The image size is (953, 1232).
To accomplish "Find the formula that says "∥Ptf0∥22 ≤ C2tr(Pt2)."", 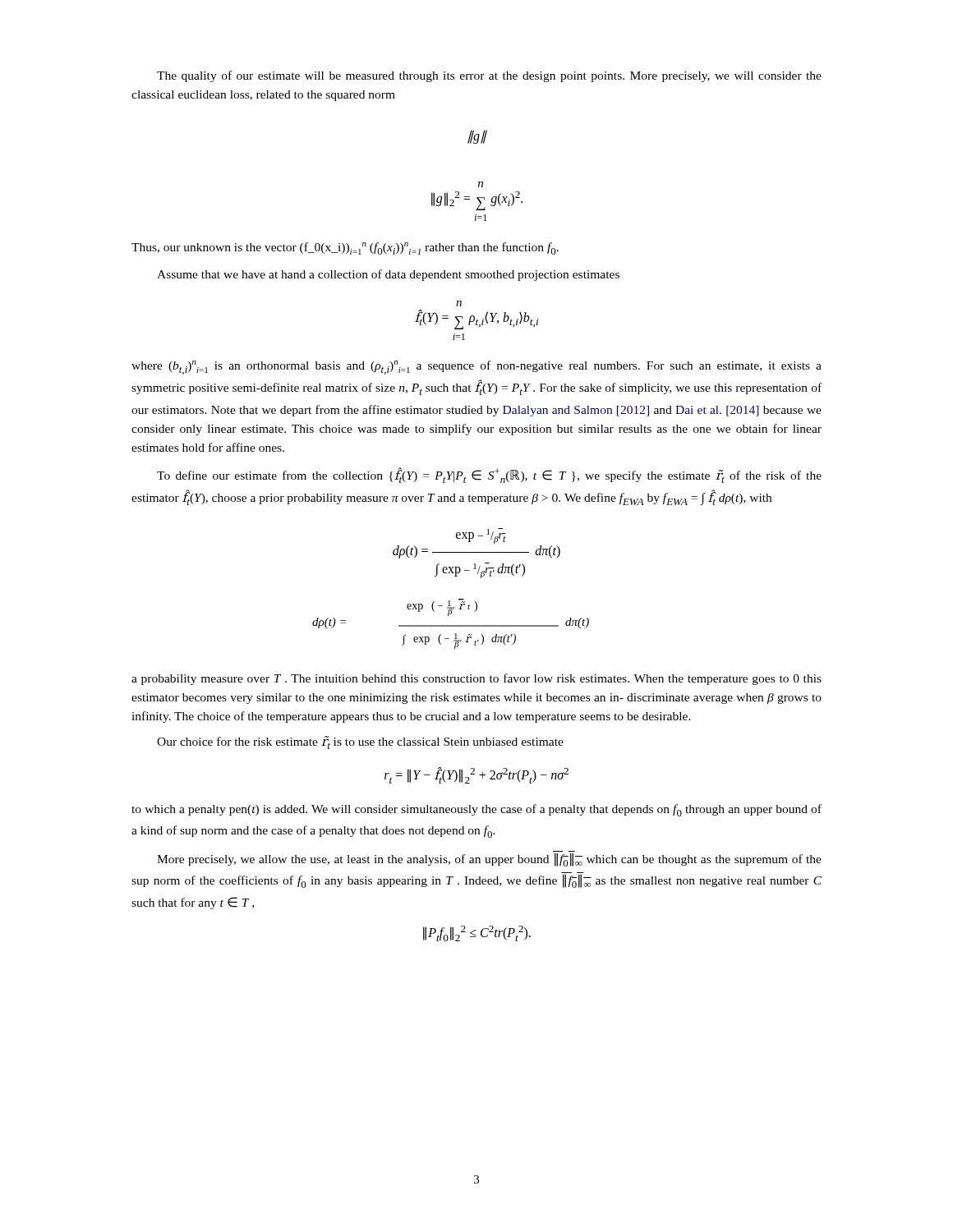I will (476, 934).
